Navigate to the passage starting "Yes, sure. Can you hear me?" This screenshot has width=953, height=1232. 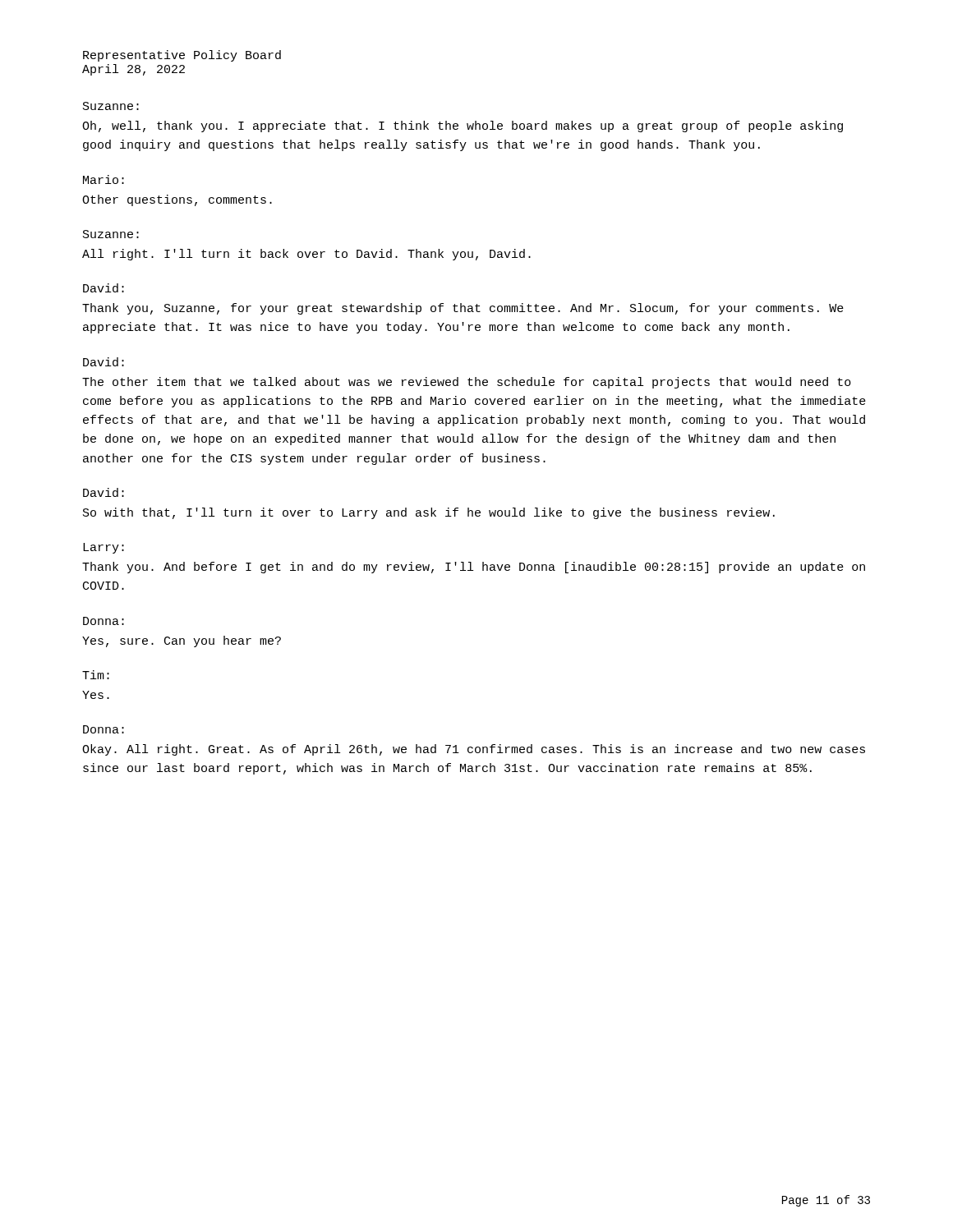point(182,641)
